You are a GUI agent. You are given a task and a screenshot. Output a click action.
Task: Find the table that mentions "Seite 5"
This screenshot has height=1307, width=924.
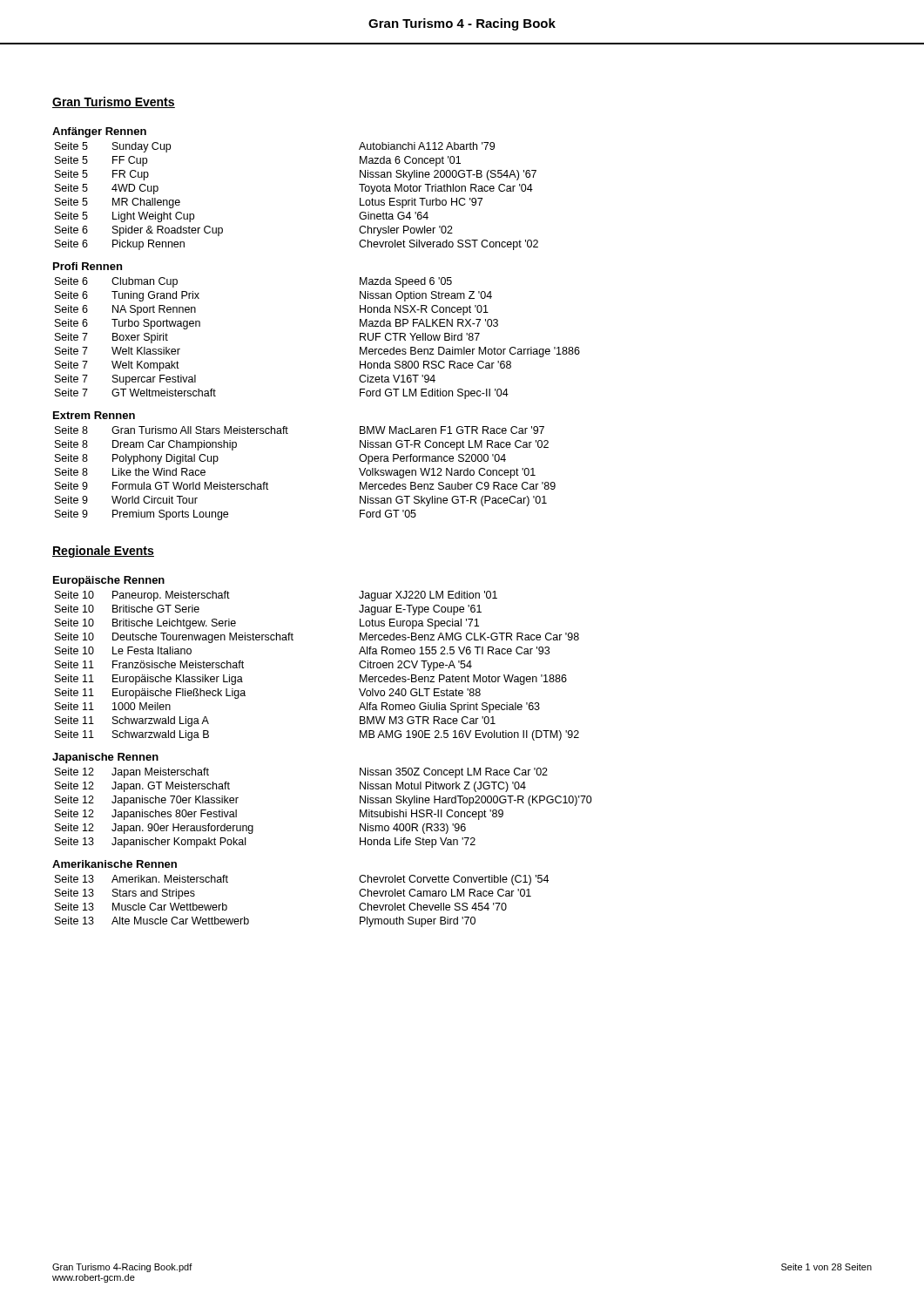(x=462, y=195)
